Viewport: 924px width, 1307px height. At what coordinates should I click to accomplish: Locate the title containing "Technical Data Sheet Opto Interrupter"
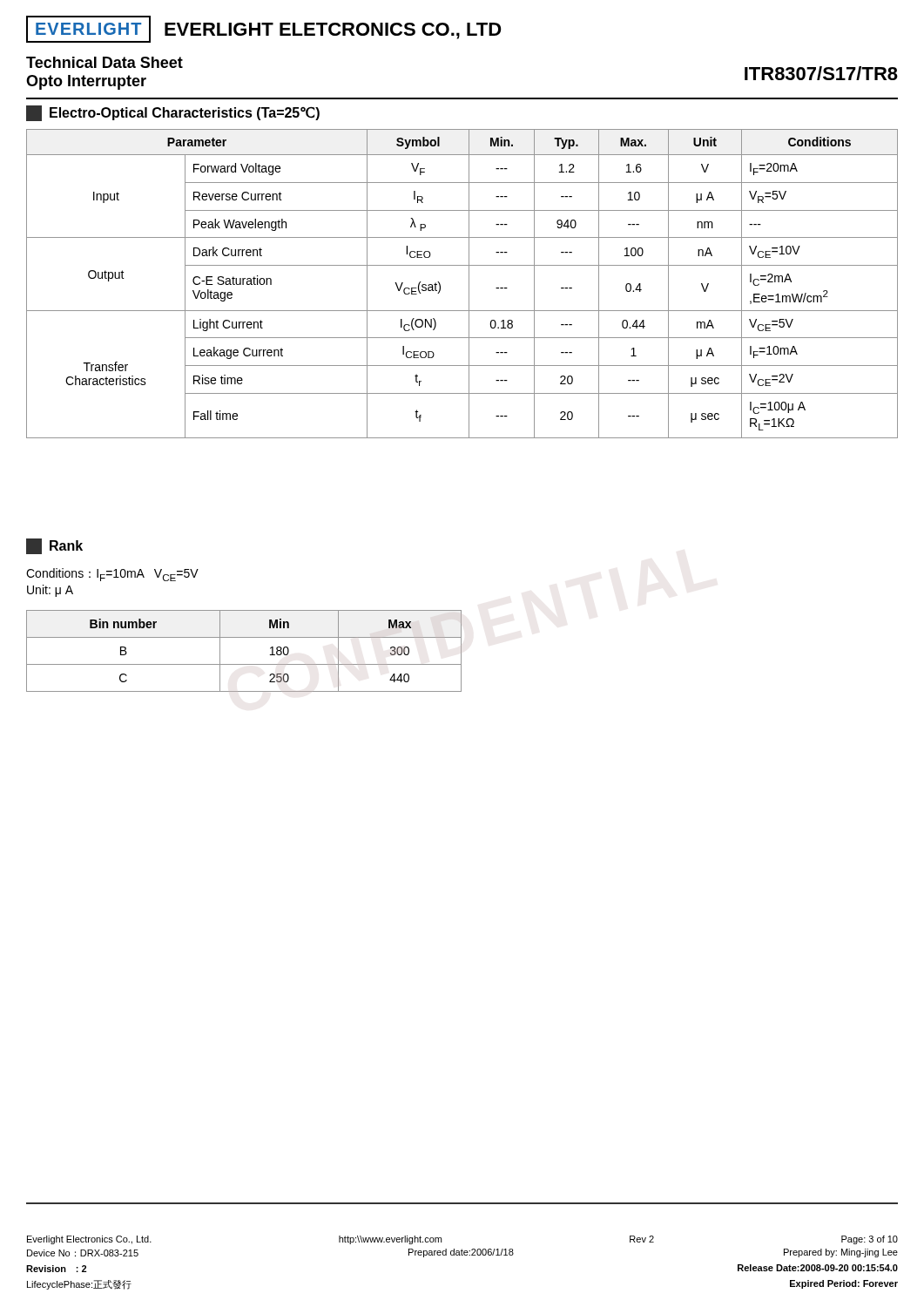[104, 72]
